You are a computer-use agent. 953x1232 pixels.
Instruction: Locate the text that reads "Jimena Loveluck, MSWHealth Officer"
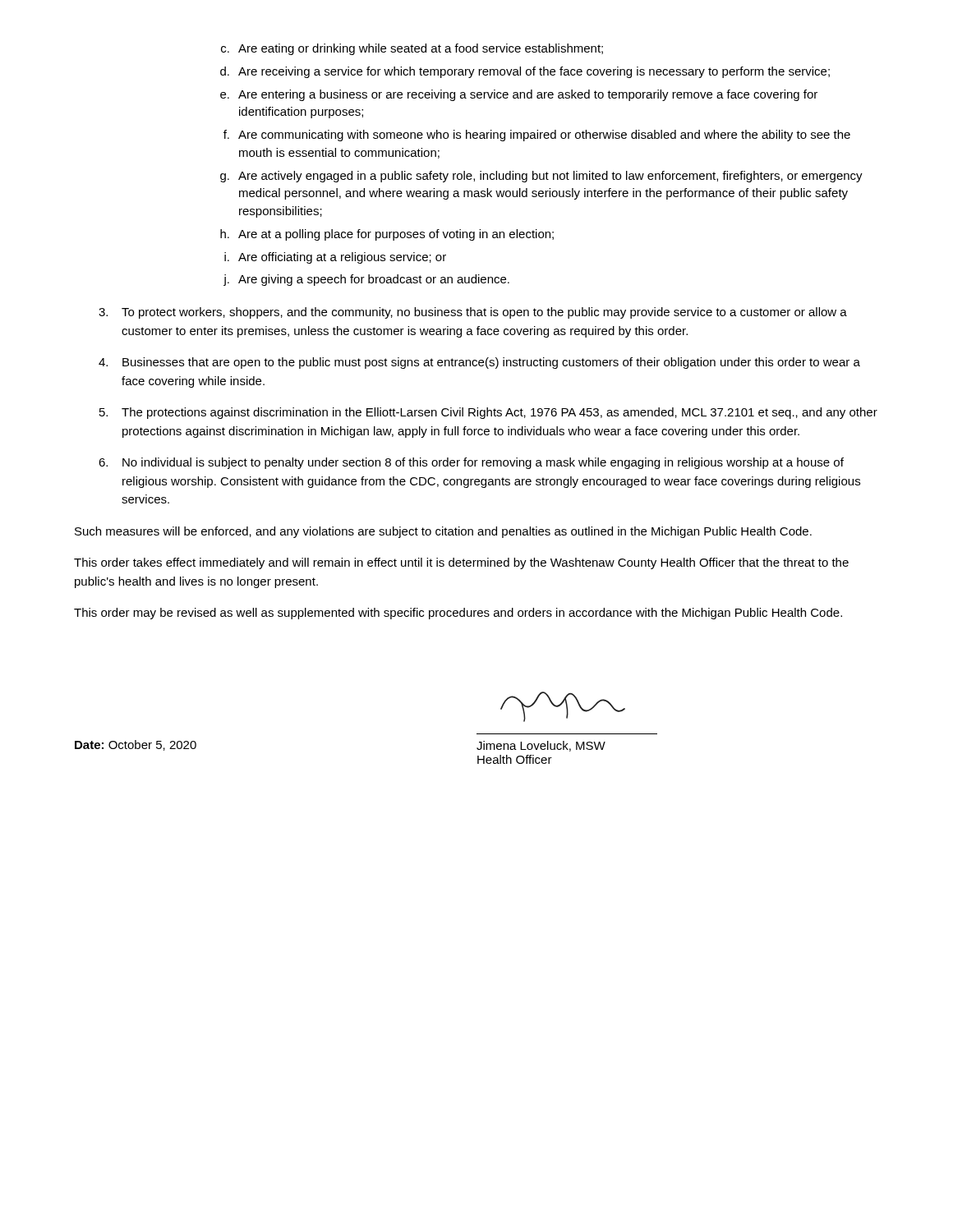click(541, 752)
